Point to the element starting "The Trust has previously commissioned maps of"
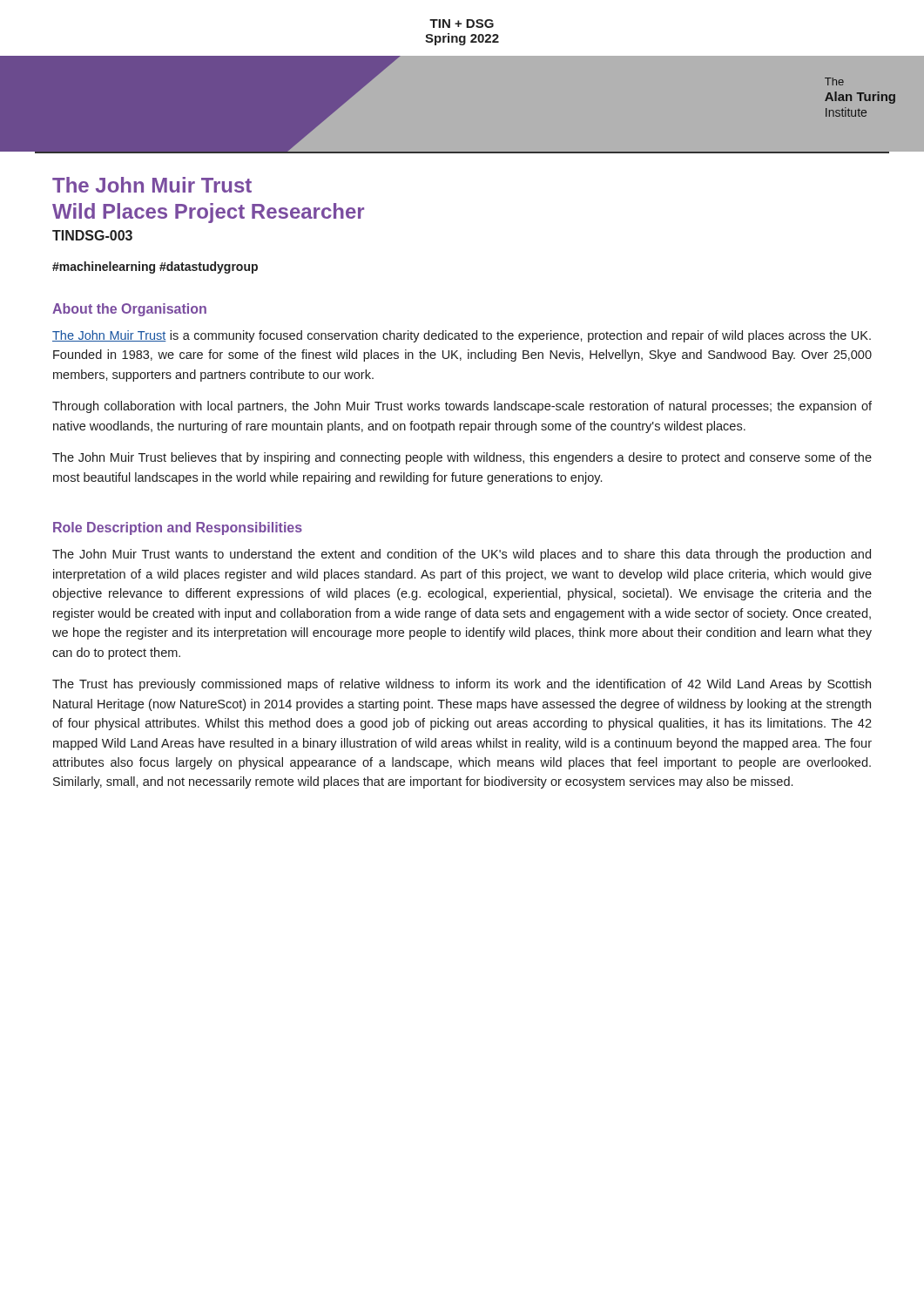 point(462,733)
